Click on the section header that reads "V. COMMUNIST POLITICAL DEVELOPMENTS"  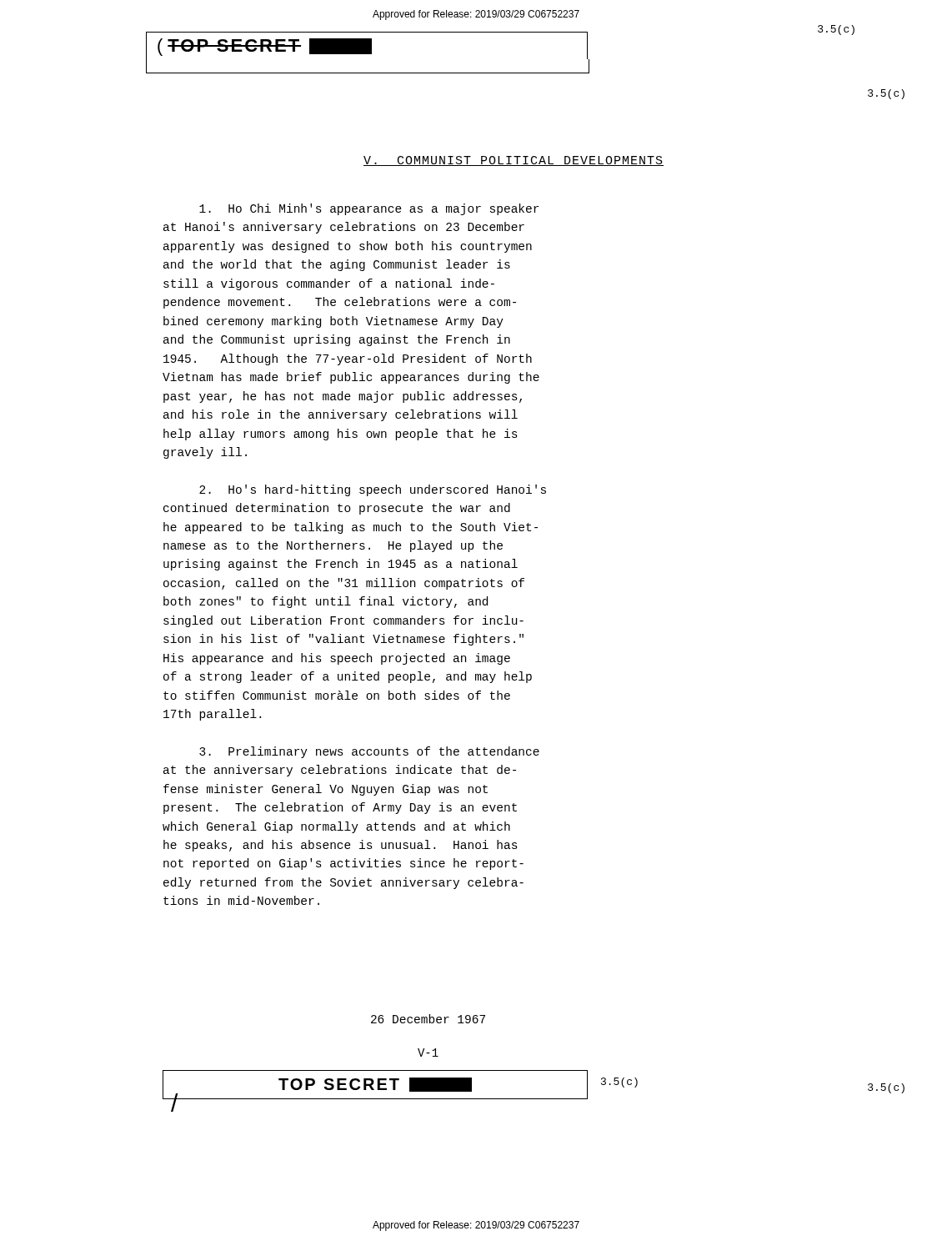point(514,161)
